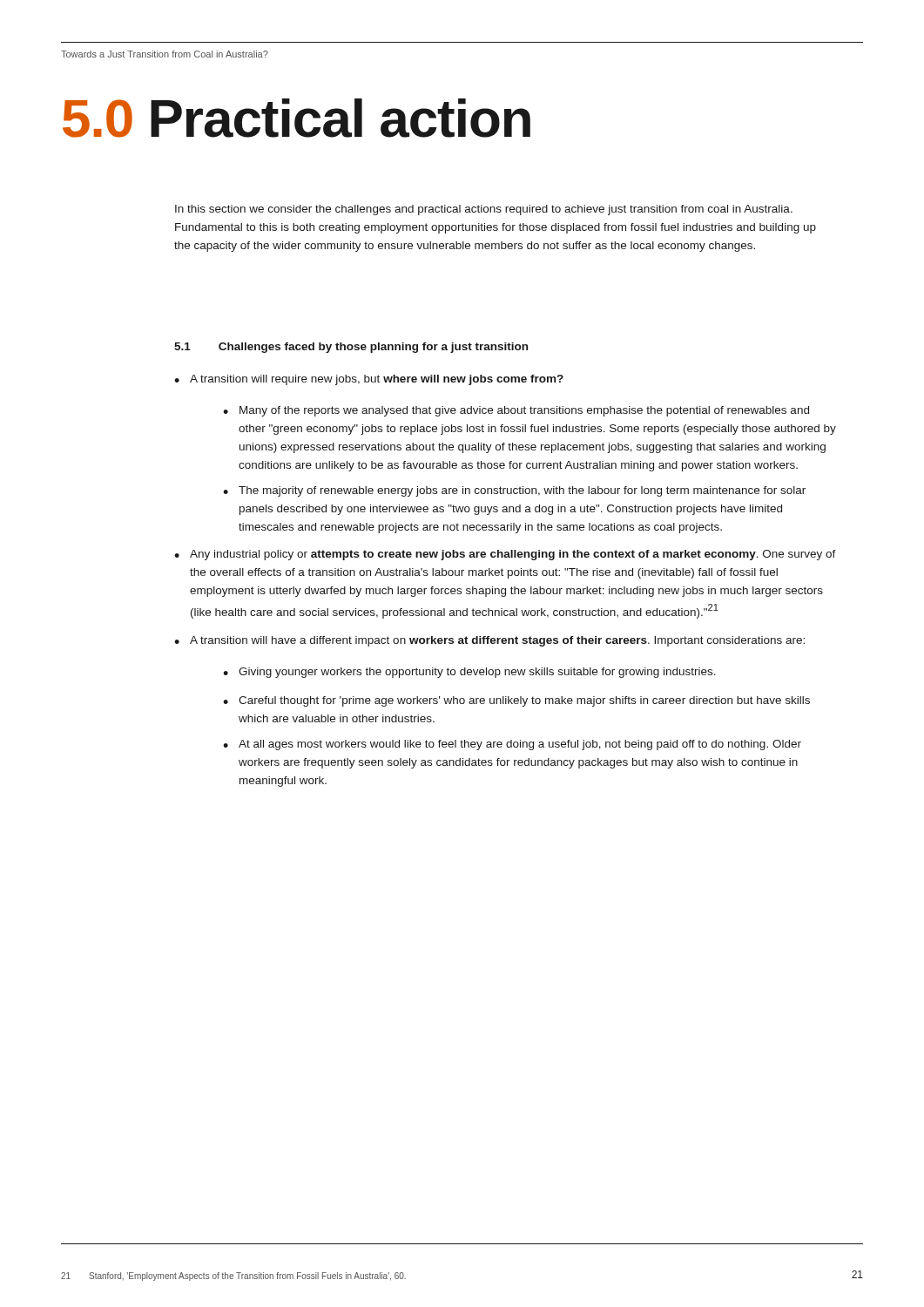
Task: Point to the passage starting "5.1Challenges faced by"
Action: pyautogui.click(x=351, y=346)
